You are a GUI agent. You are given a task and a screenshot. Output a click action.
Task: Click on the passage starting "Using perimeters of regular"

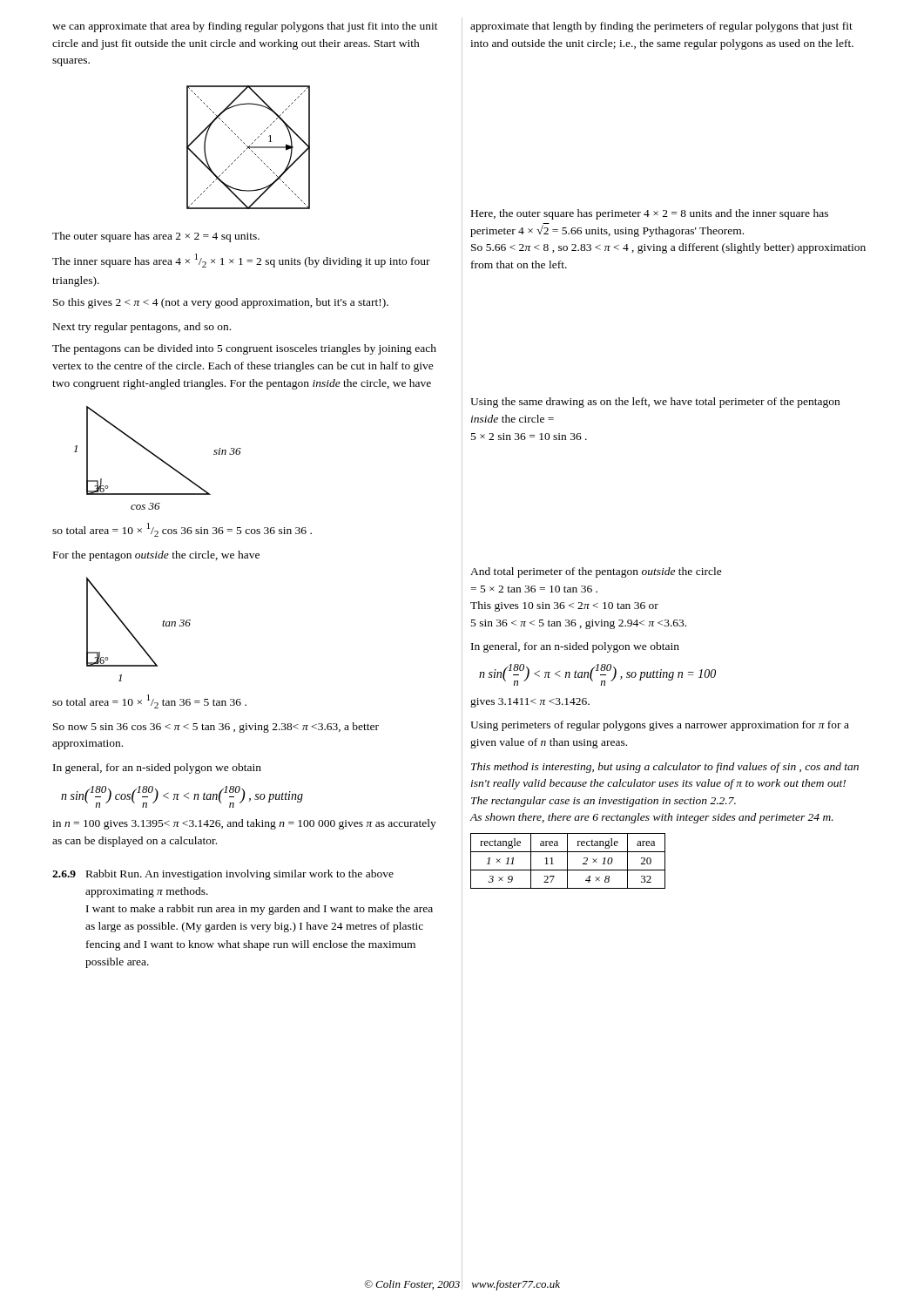(671, 734)
